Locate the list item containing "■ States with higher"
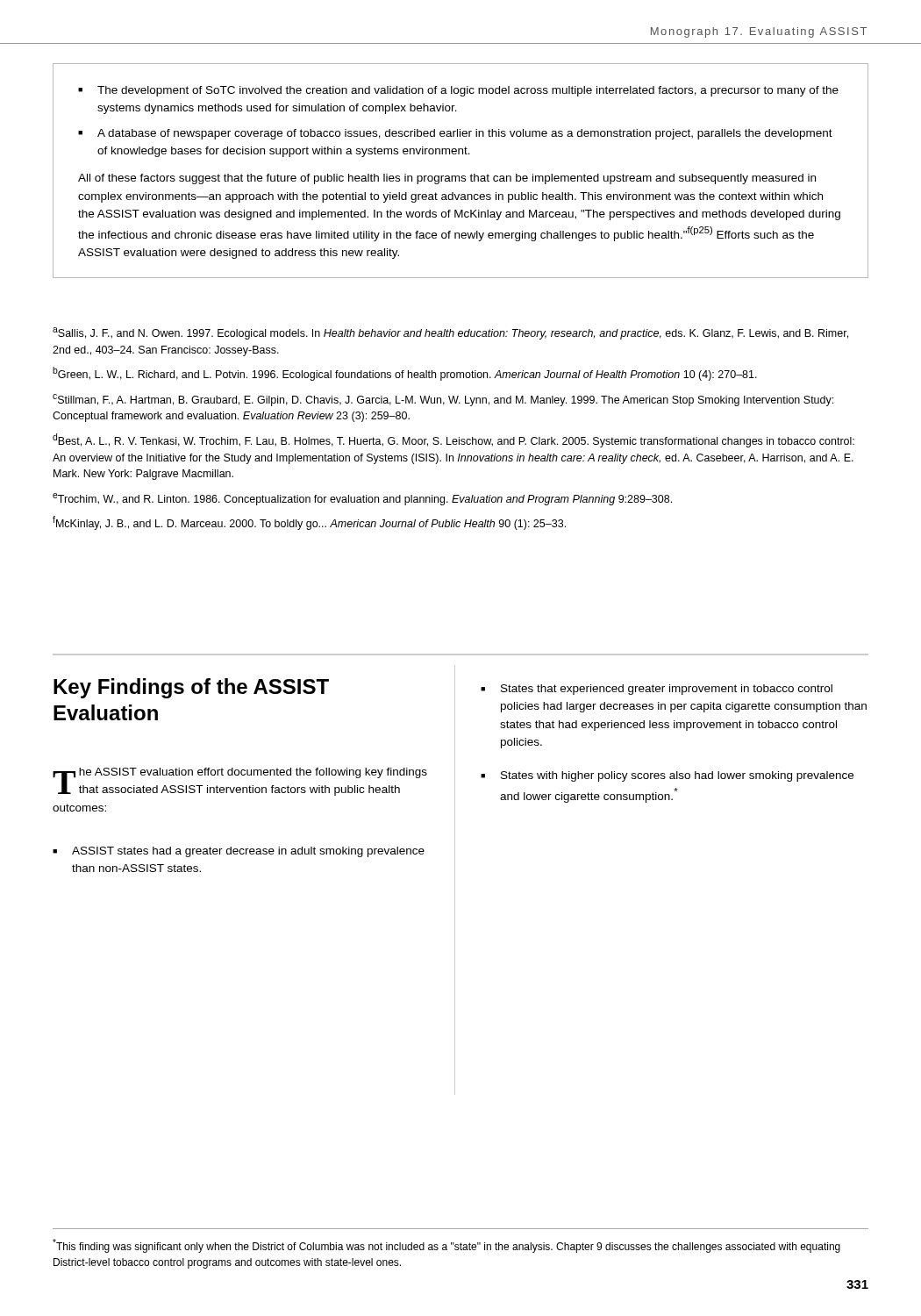Viewport: 921px width, 1316px height. [x=667, y=786]
